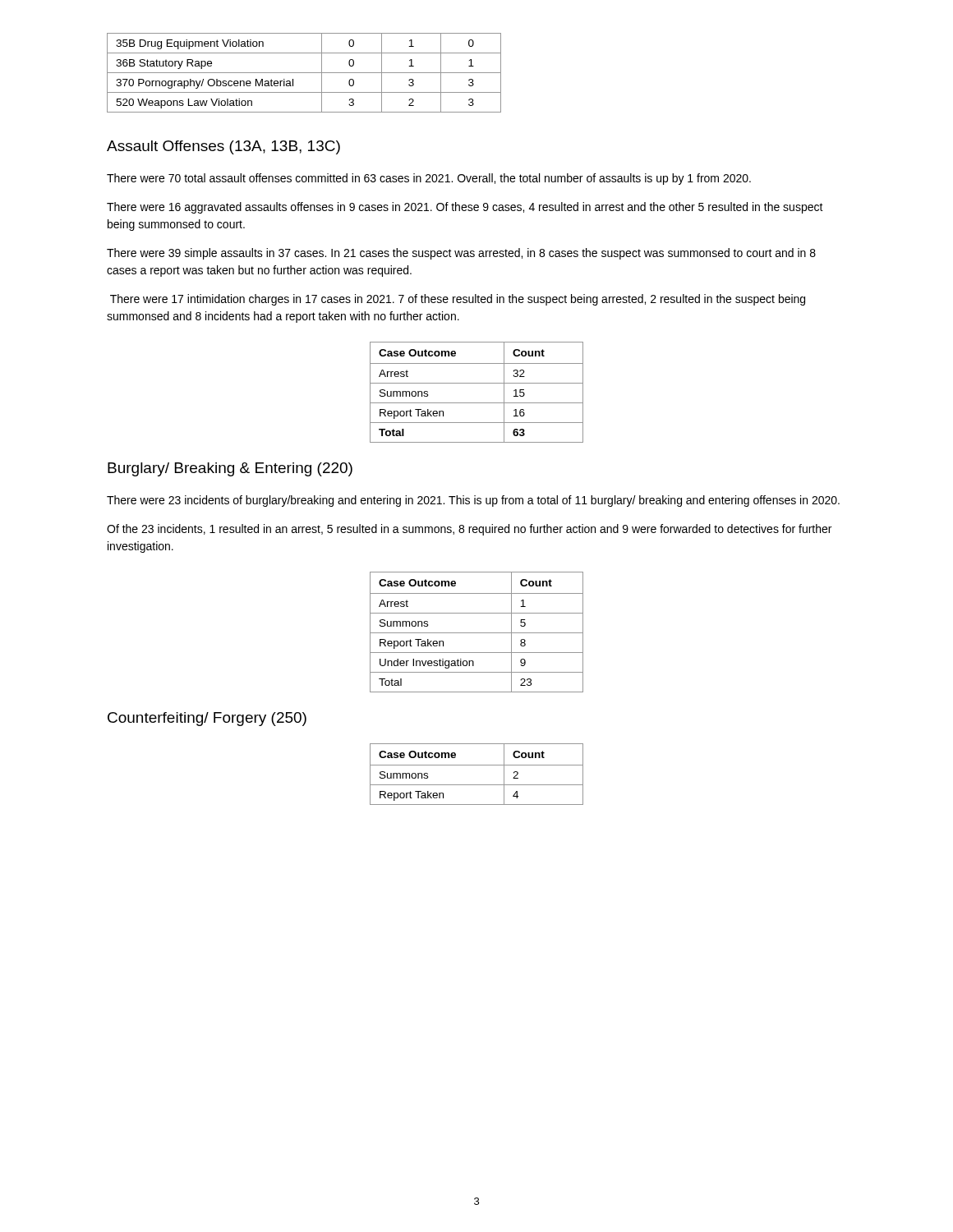Locate the text block starting "There were 39 simple"

461,262
